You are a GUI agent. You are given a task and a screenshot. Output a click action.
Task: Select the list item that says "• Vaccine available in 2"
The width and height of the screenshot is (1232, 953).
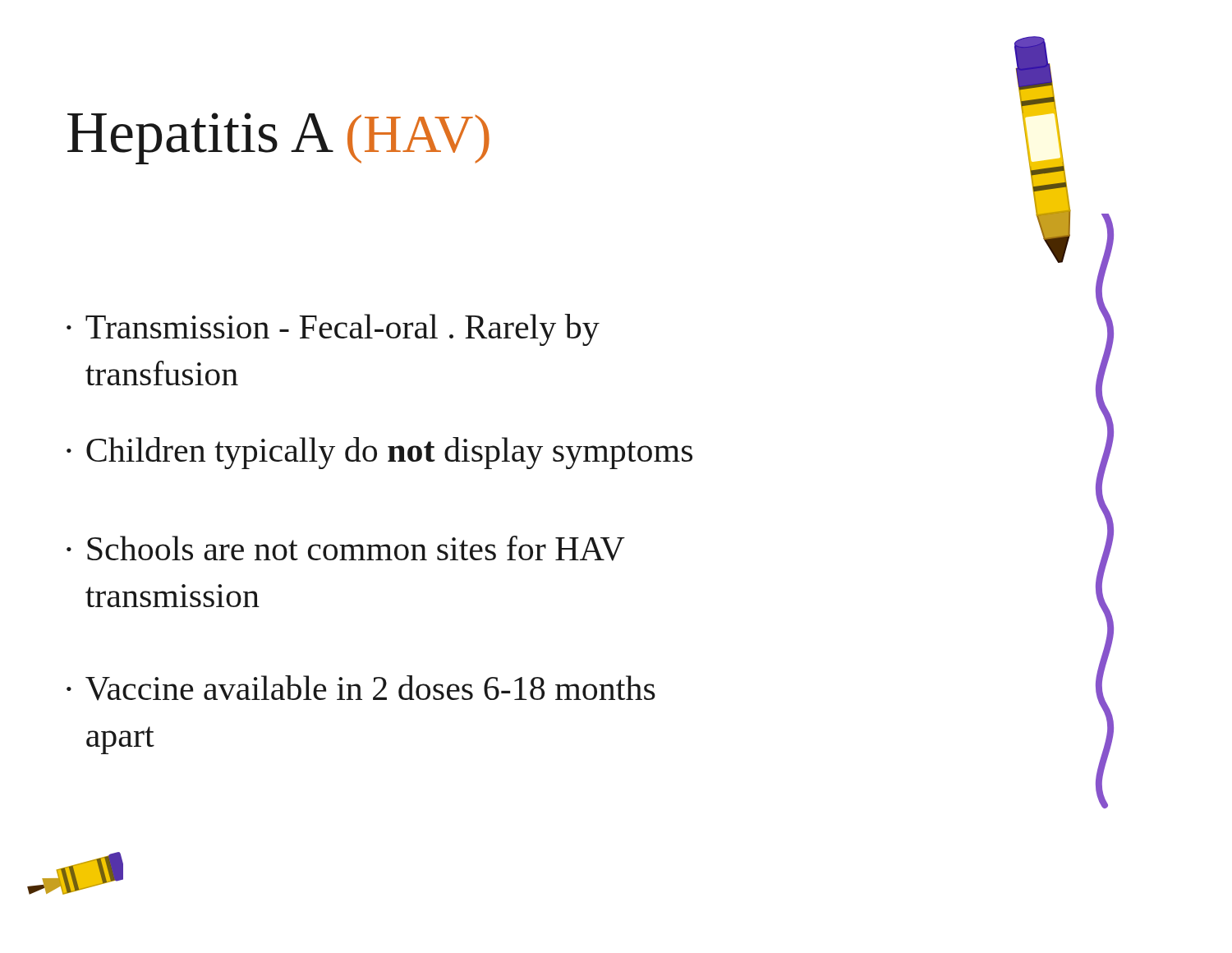(361, 712)
